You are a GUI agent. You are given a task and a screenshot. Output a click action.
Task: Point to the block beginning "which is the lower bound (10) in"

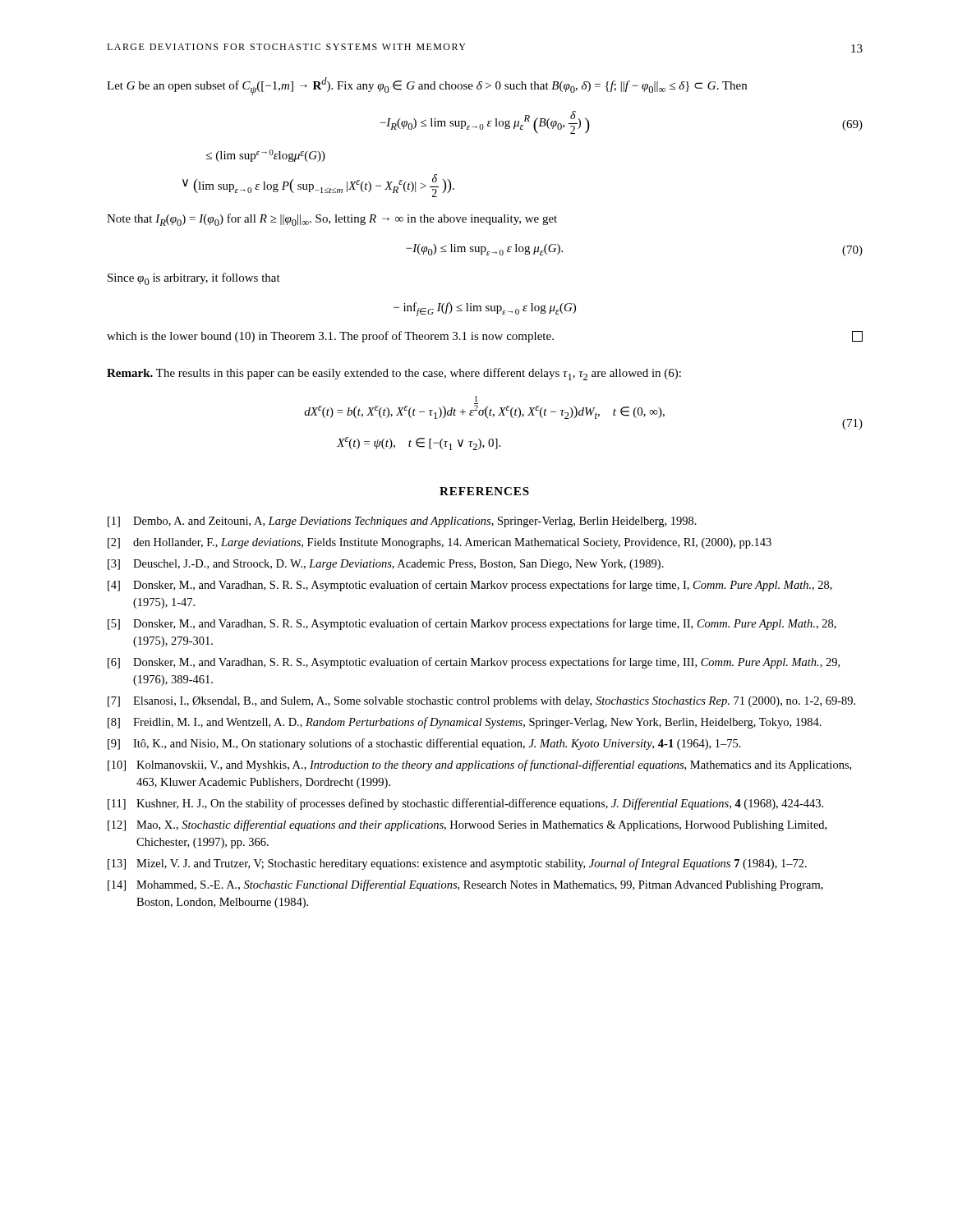pyautogui.click(x=485, y=336)
